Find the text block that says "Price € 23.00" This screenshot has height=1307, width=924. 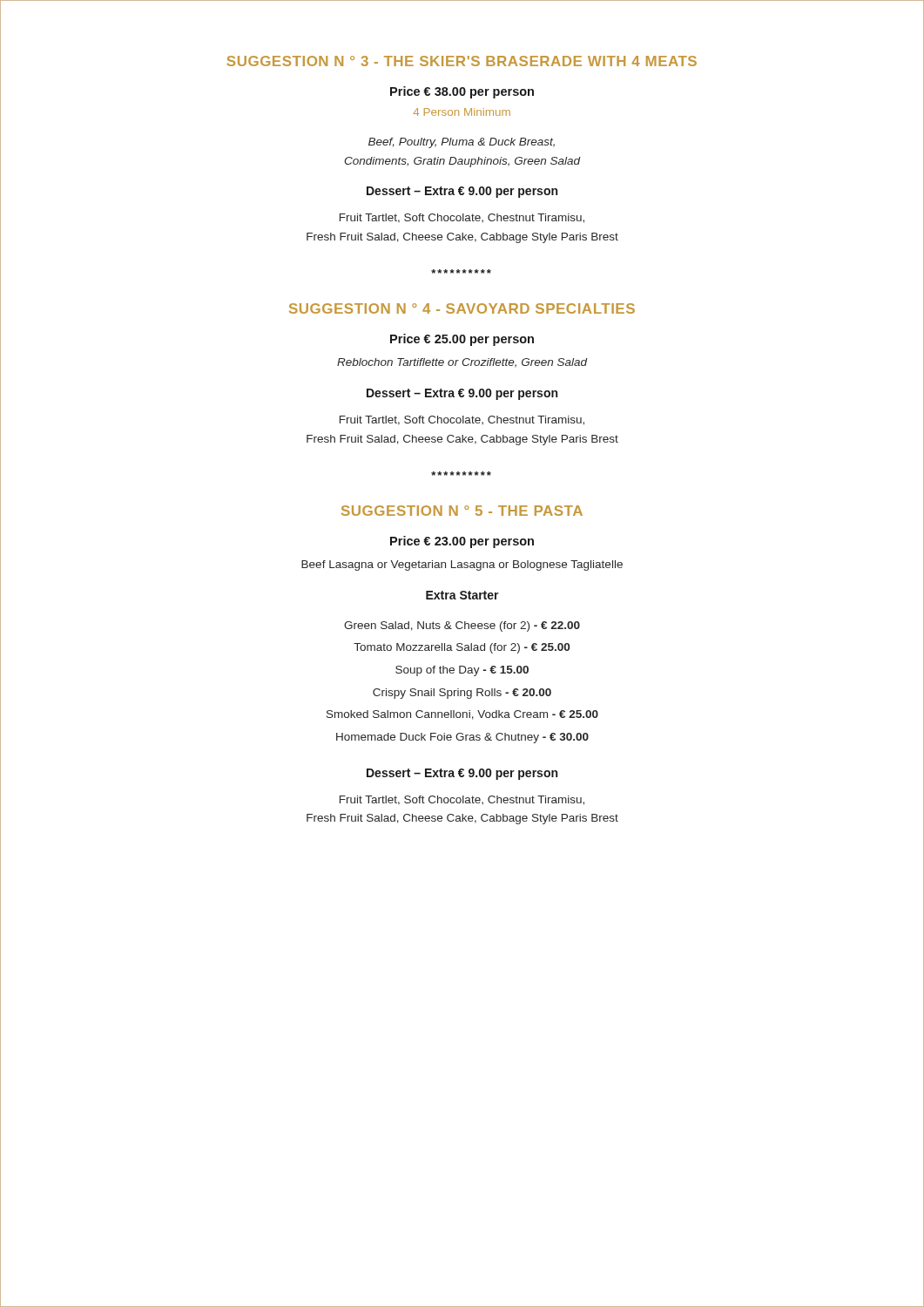pyautogui.click(x=462, y=541)
